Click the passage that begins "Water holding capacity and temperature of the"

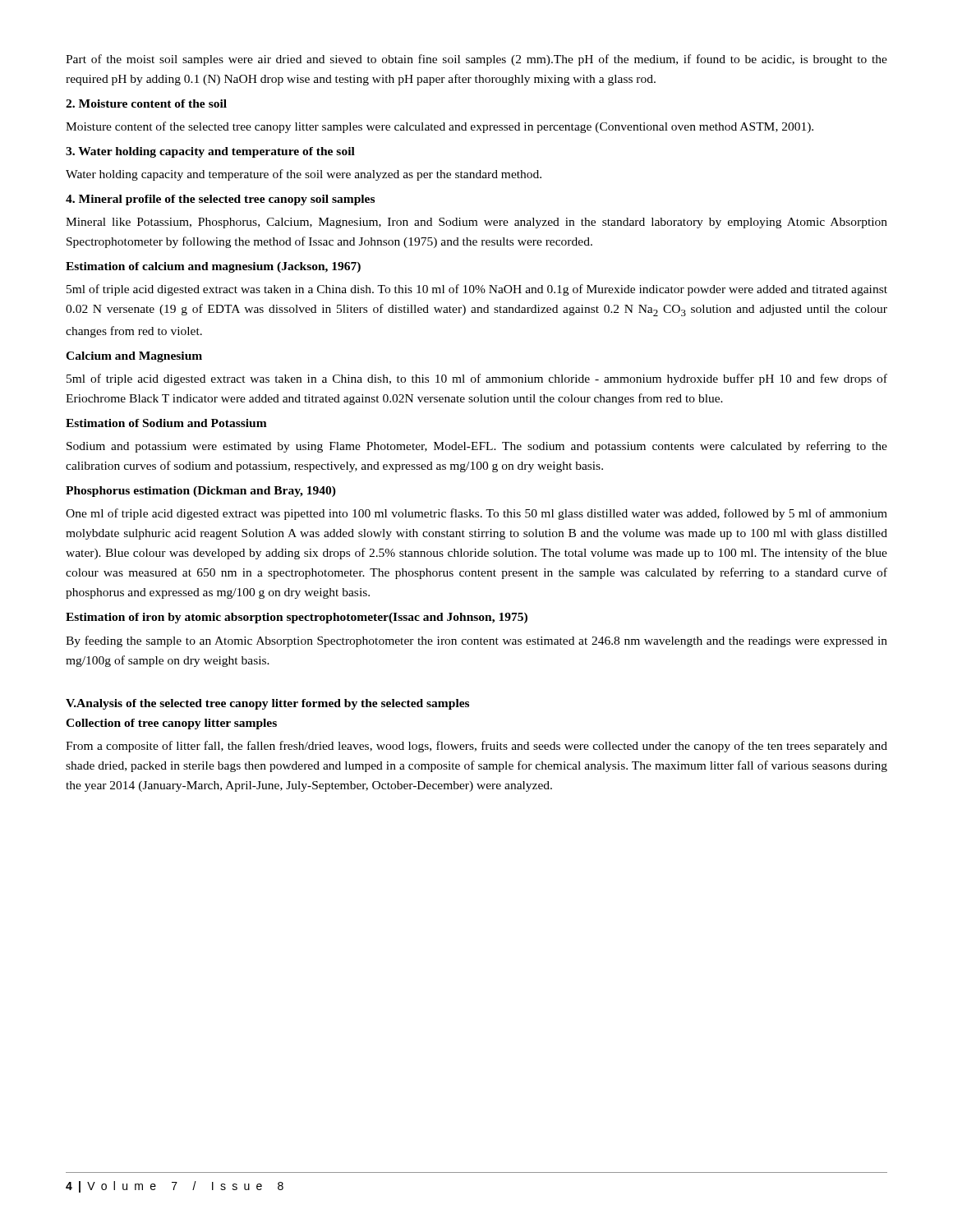tap(304, 174)
